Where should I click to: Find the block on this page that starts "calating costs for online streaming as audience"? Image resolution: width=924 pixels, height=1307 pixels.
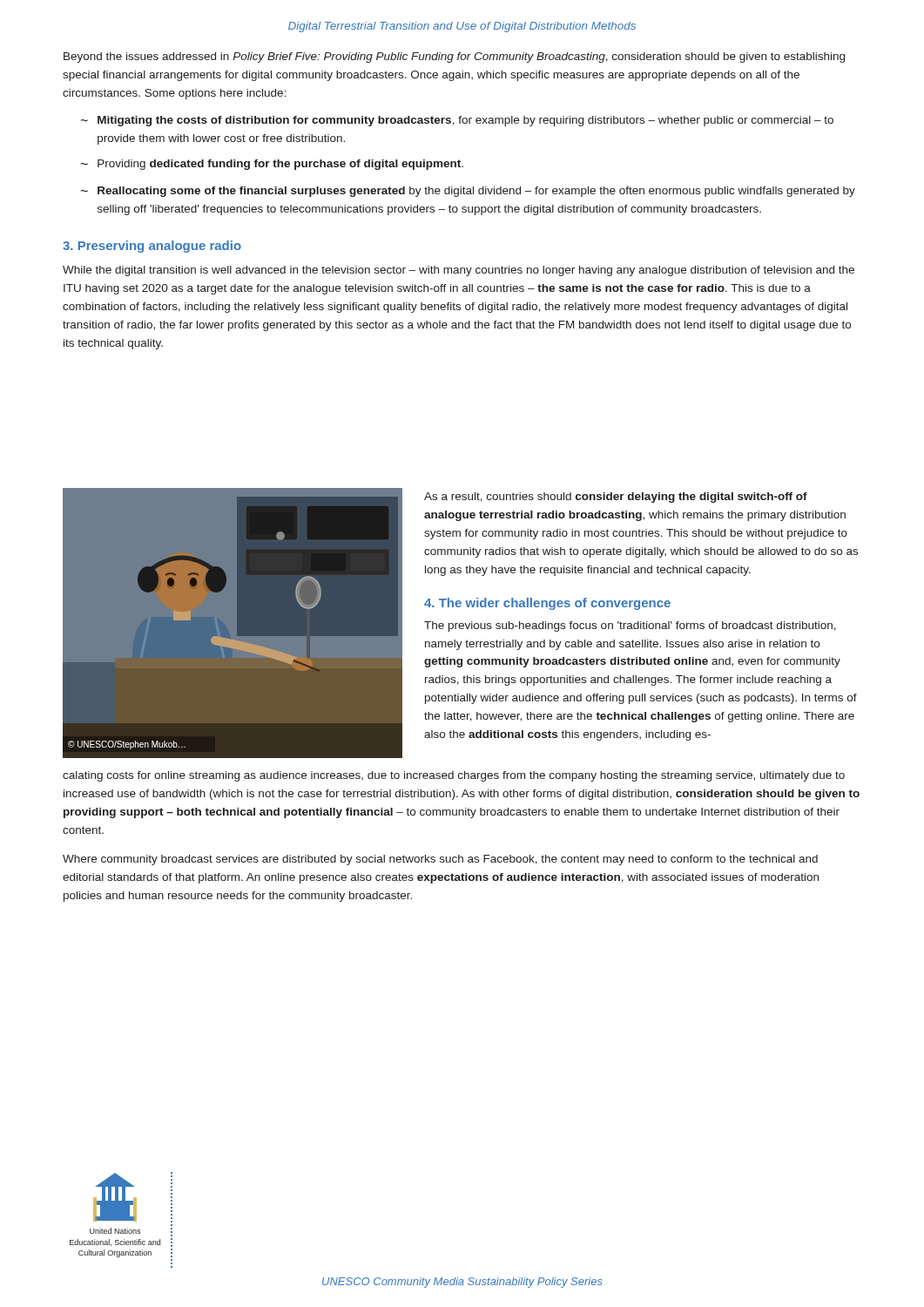pyautogui.click(x=454, y=776)
